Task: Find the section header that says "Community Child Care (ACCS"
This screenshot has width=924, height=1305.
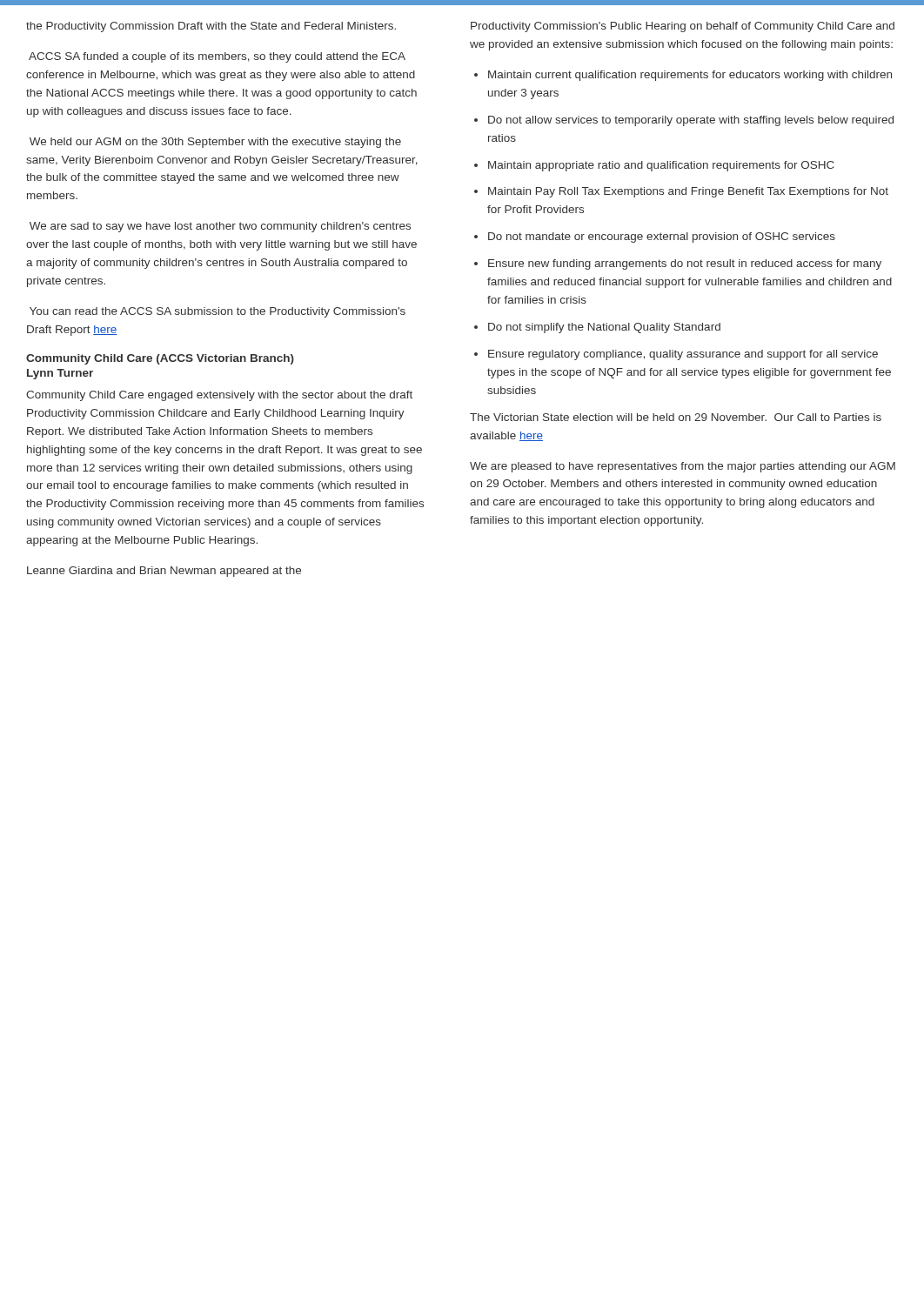Action: click(x=160, y=358)
